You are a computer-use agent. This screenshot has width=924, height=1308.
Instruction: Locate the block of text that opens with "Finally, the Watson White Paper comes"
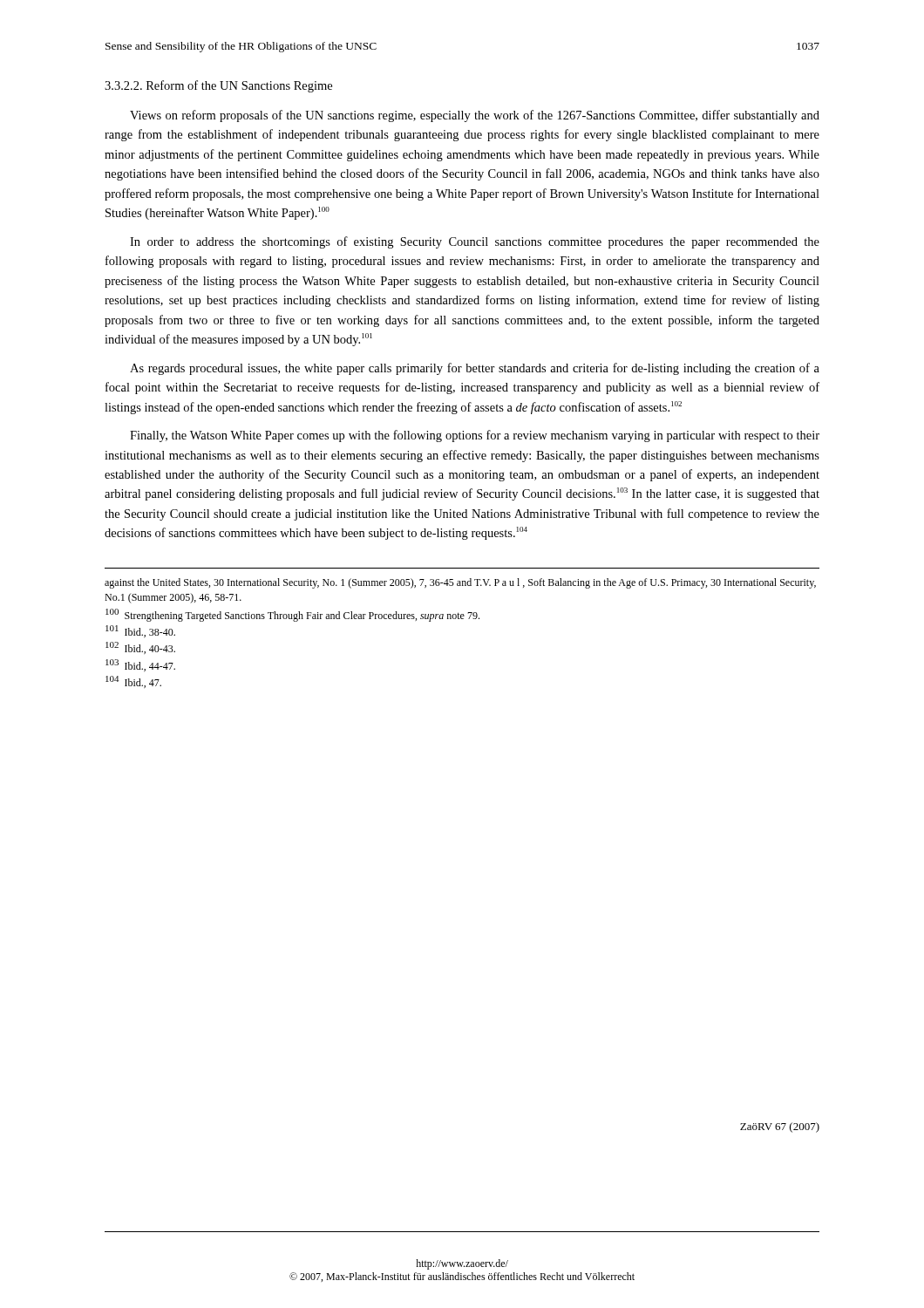point(462,484)
